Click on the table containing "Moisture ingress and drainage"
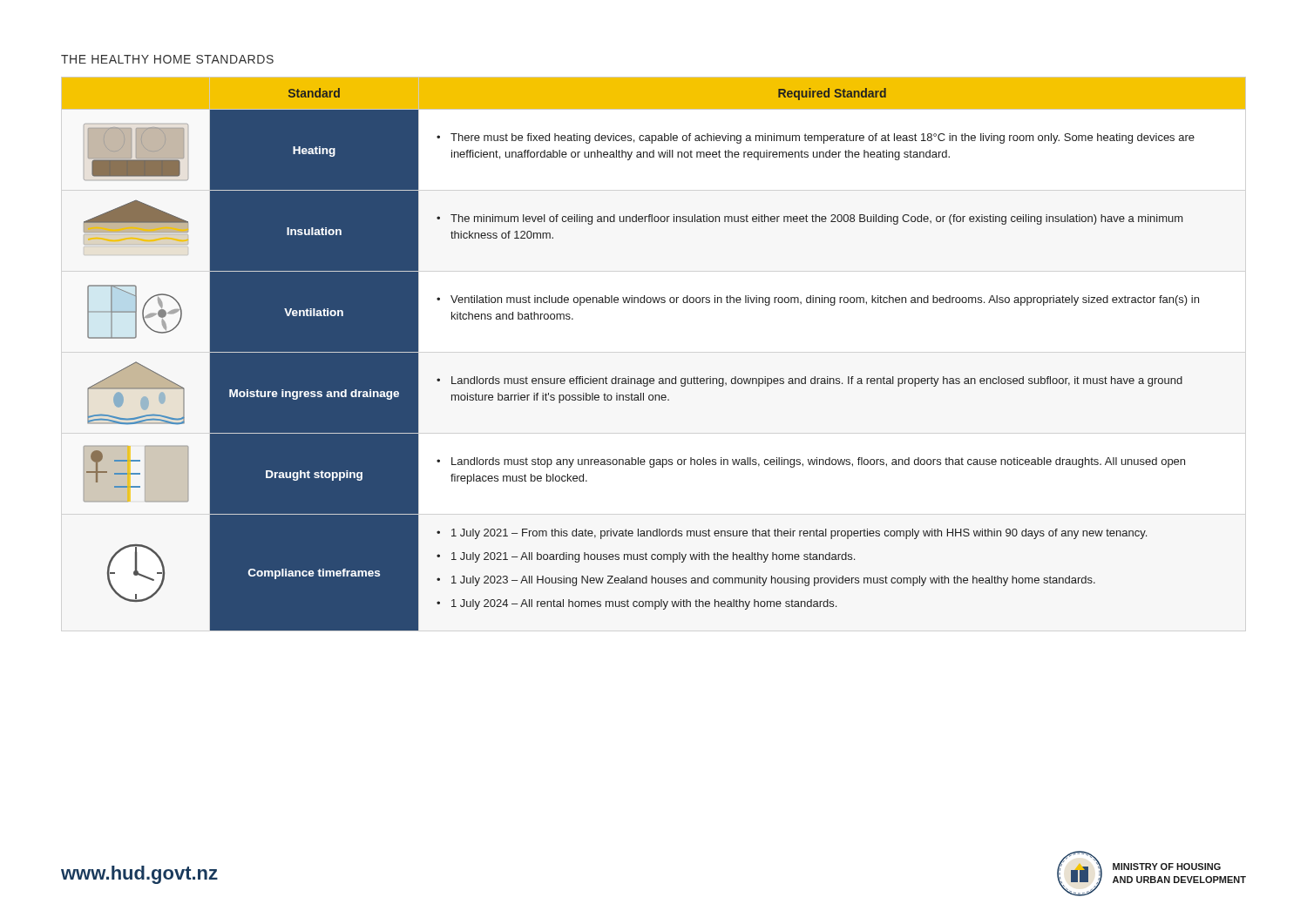 (654, 354)
